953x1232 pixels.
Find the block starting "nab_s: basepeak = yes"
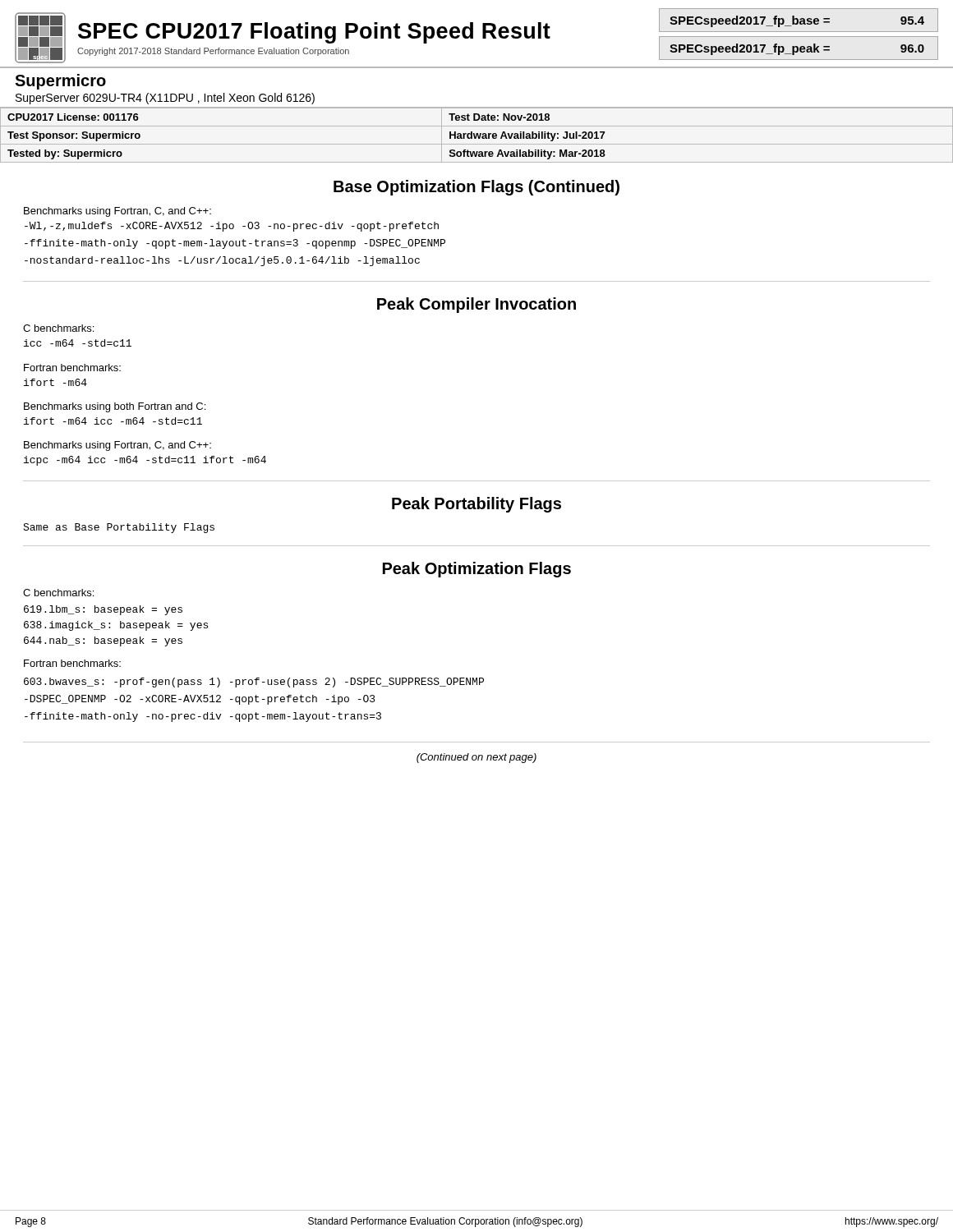pyautogui.click(x=103, y=641)
